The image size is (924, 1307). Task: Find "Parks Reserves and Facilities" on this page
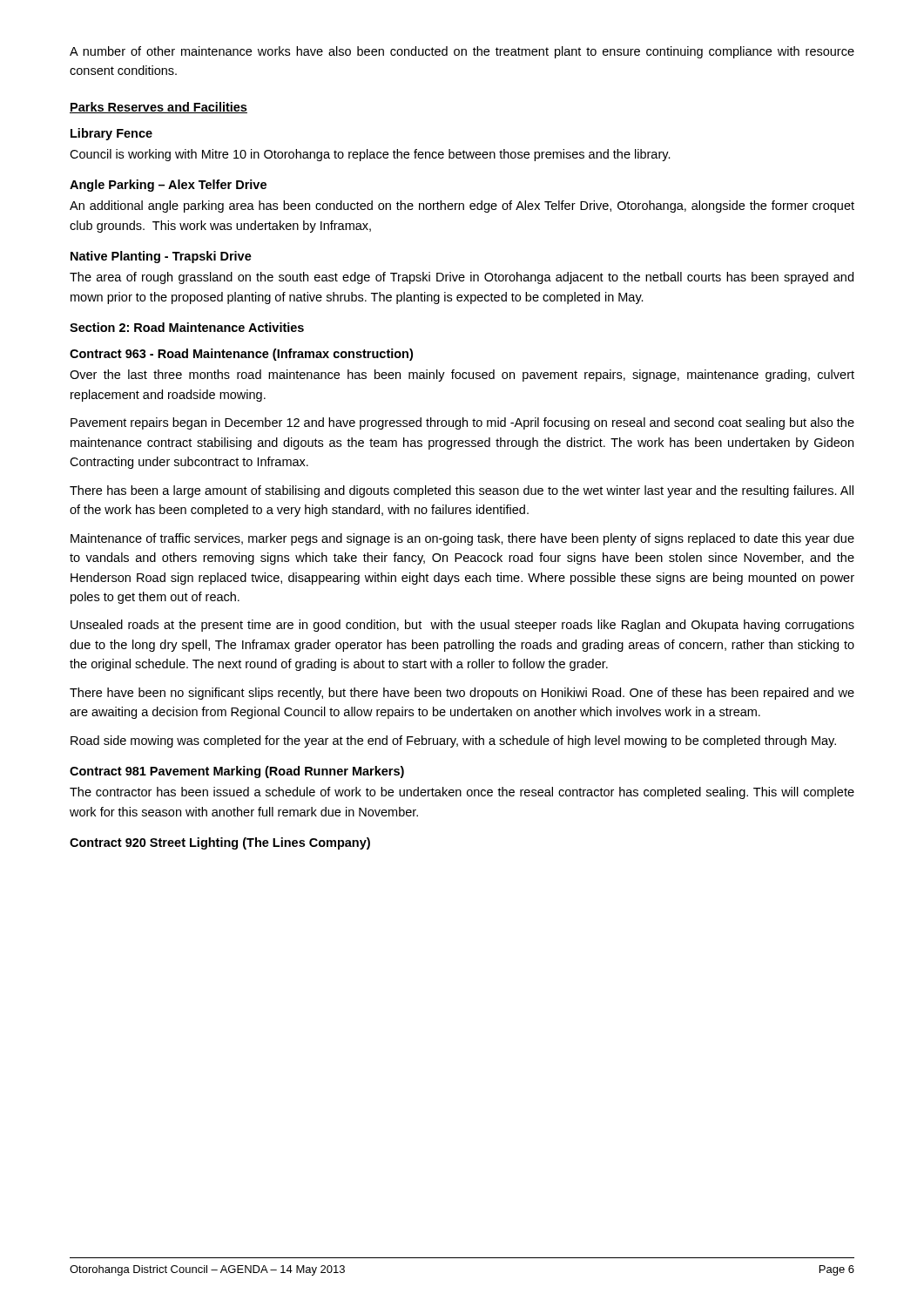pos(158,107)
